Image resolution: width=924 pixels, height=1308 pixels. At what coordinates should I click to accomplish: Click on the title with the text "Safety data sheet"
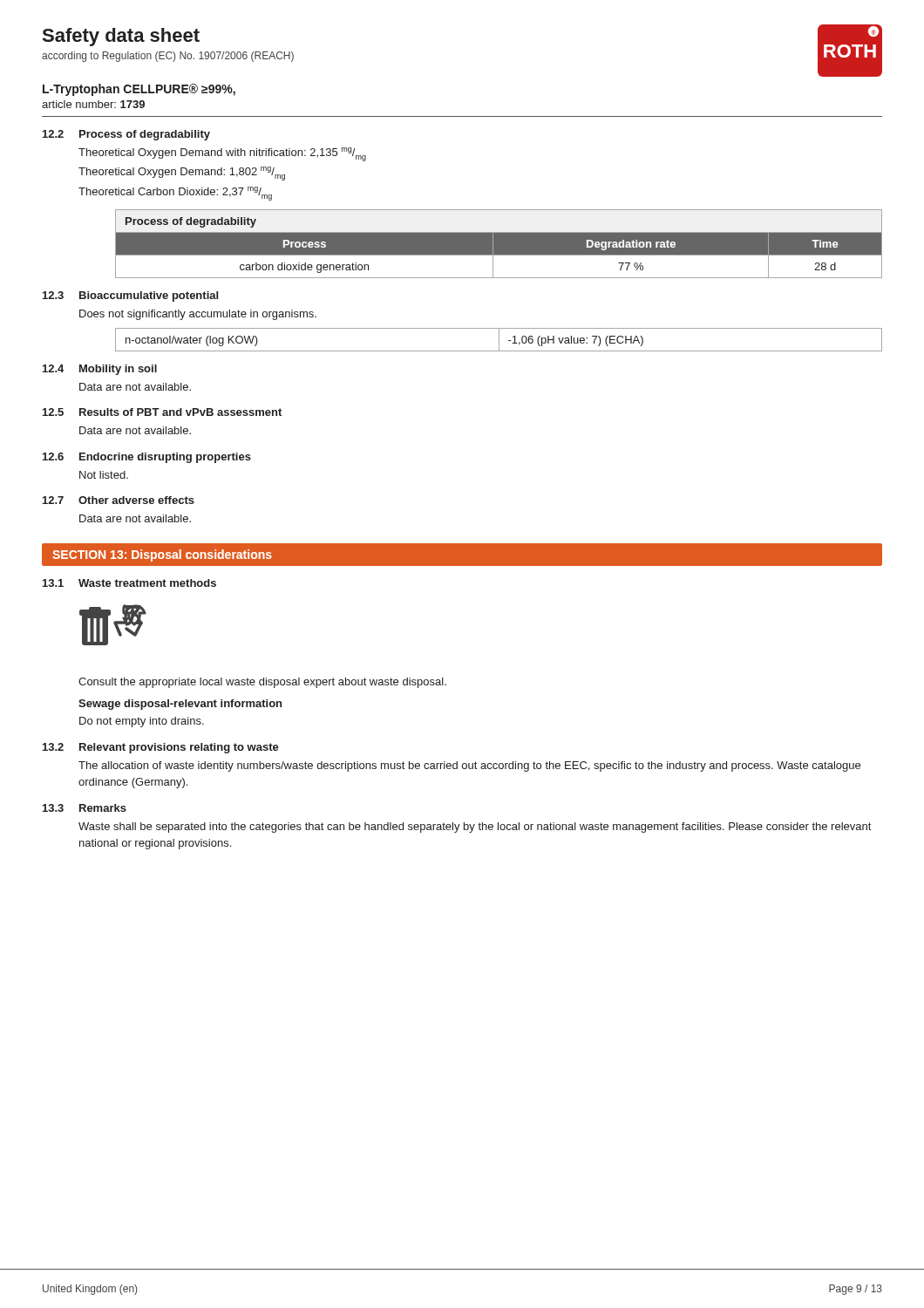tap(121, 35)
